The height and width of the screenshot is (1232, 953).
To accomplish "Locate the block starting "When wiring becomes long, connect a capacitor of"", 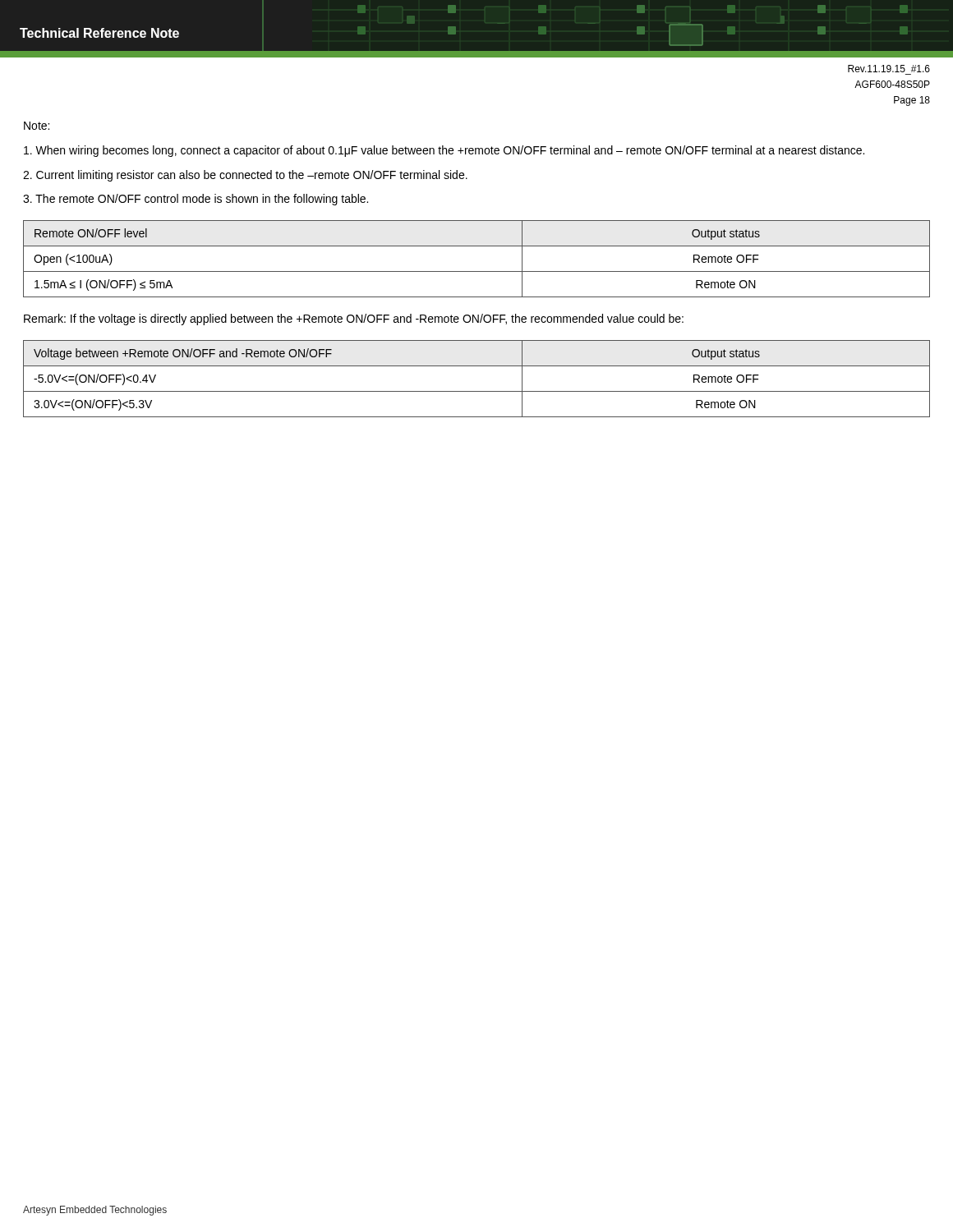I will [444, 150].
